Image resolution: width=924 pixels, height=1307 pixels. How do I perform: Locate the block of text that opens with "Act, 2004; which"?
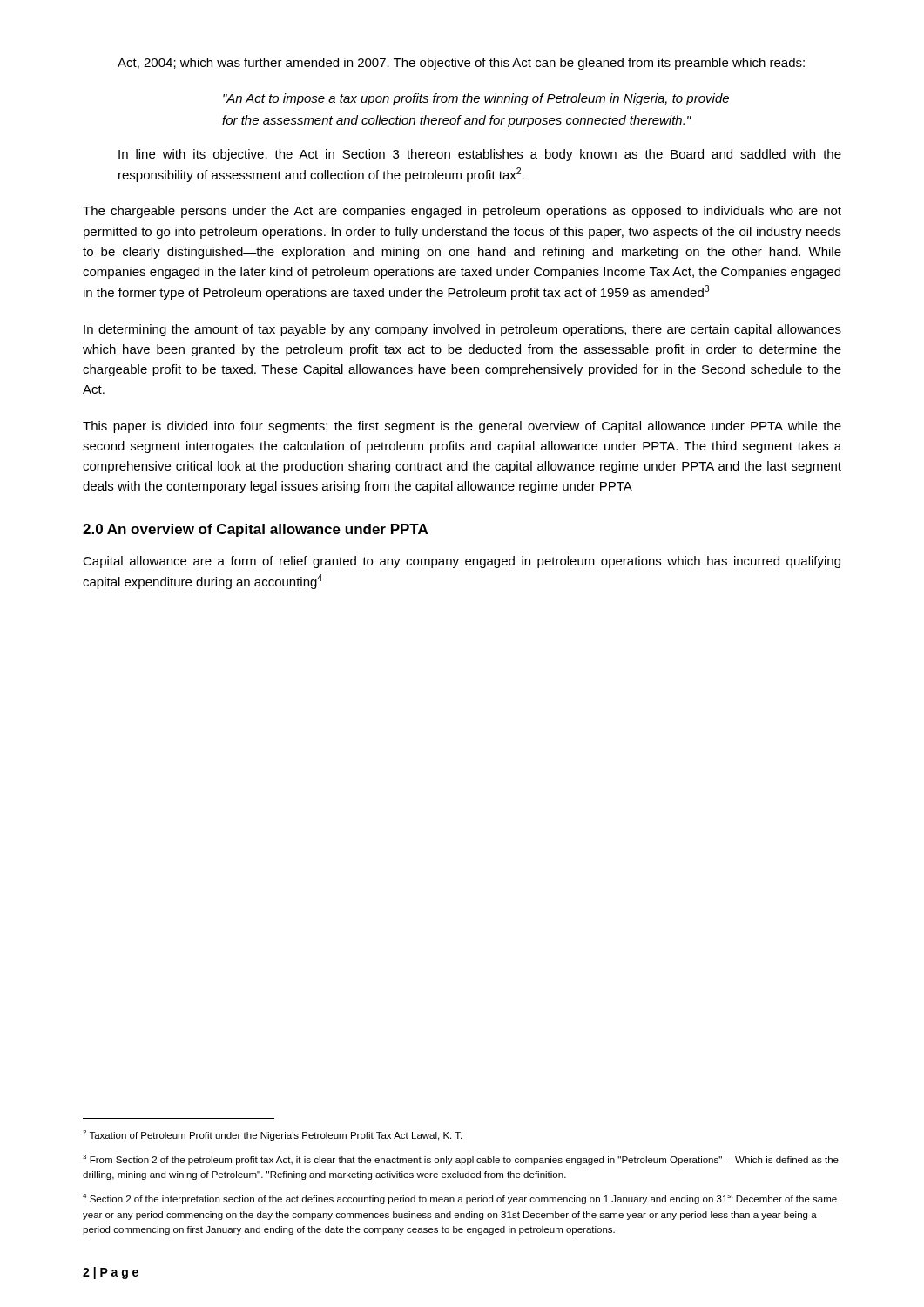462,62
